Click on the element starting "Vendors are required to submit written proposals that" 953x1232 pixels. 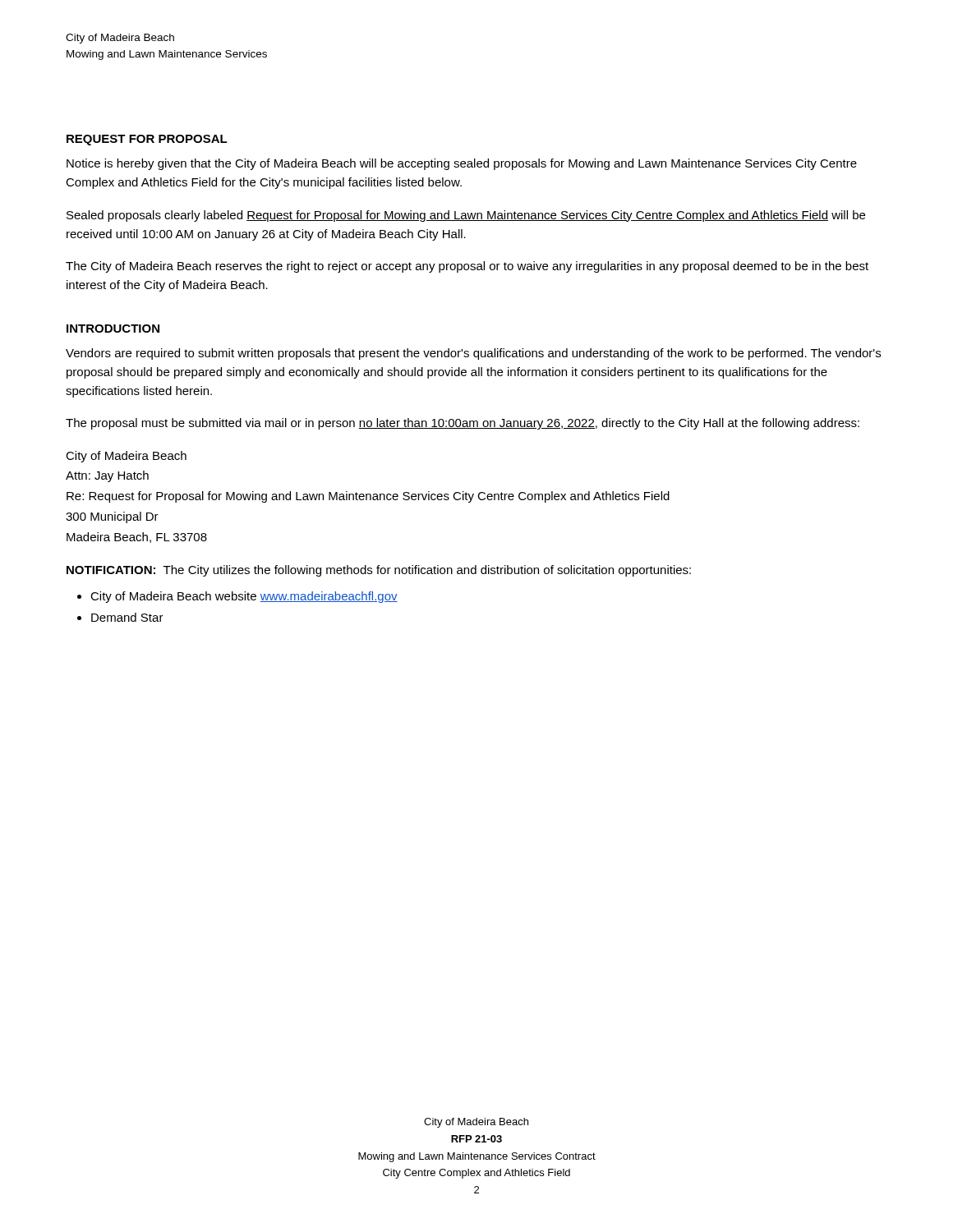473,371
